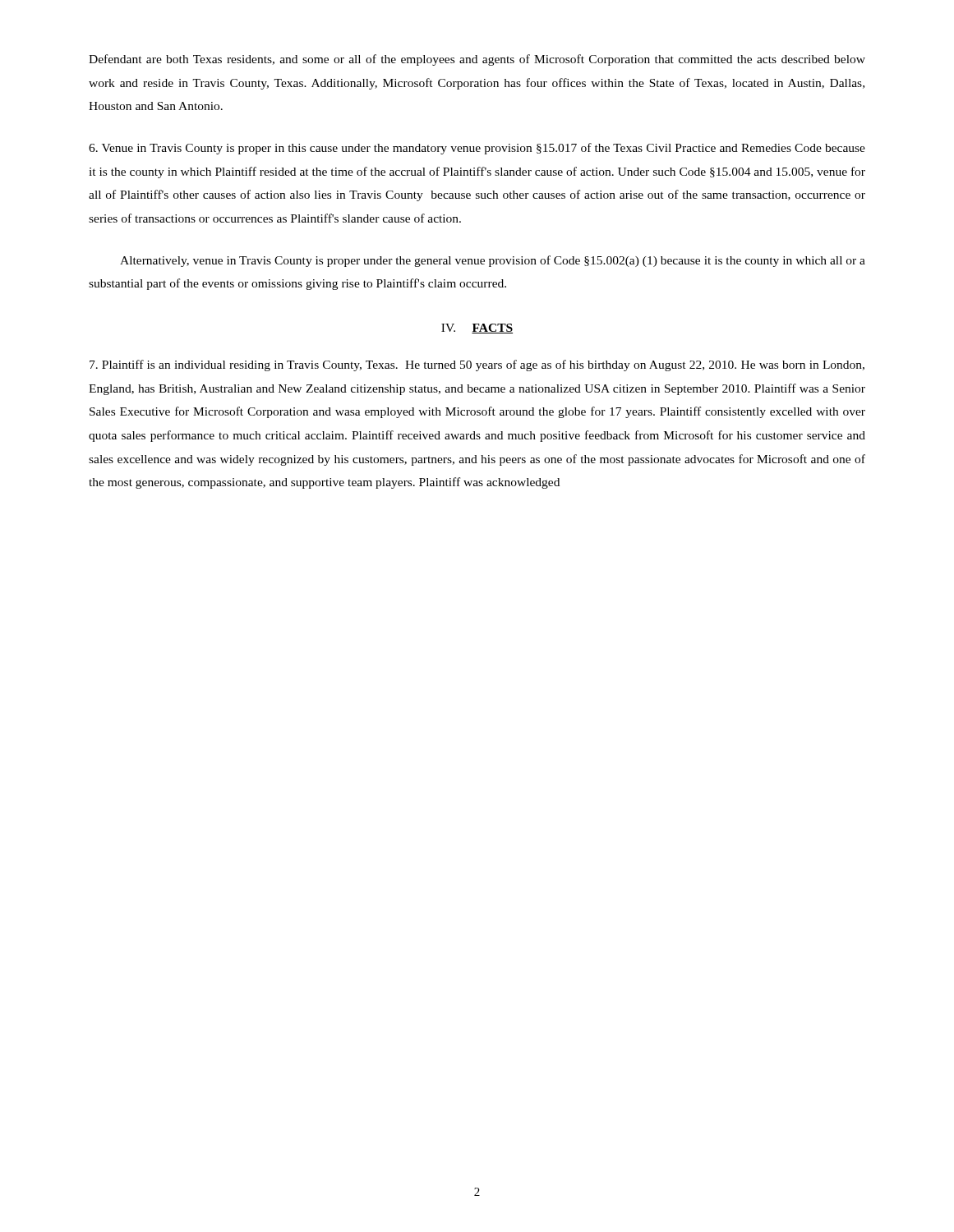Point to the region starting "Venue in Travis County is proper"

pos(477,183)
